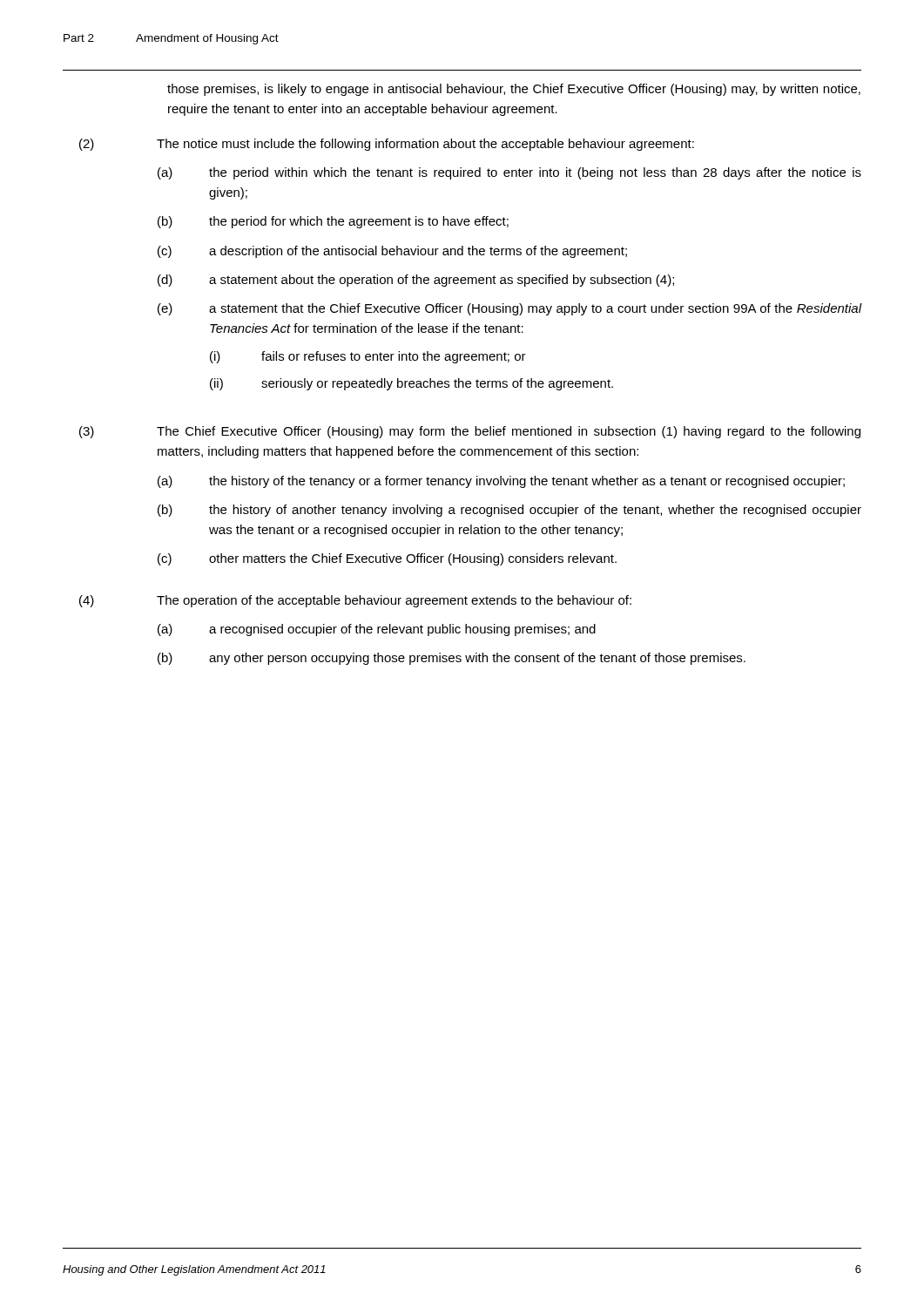Locate the list item with the text "(c) other matters"

pyautogui.click(x=509, y=558)
